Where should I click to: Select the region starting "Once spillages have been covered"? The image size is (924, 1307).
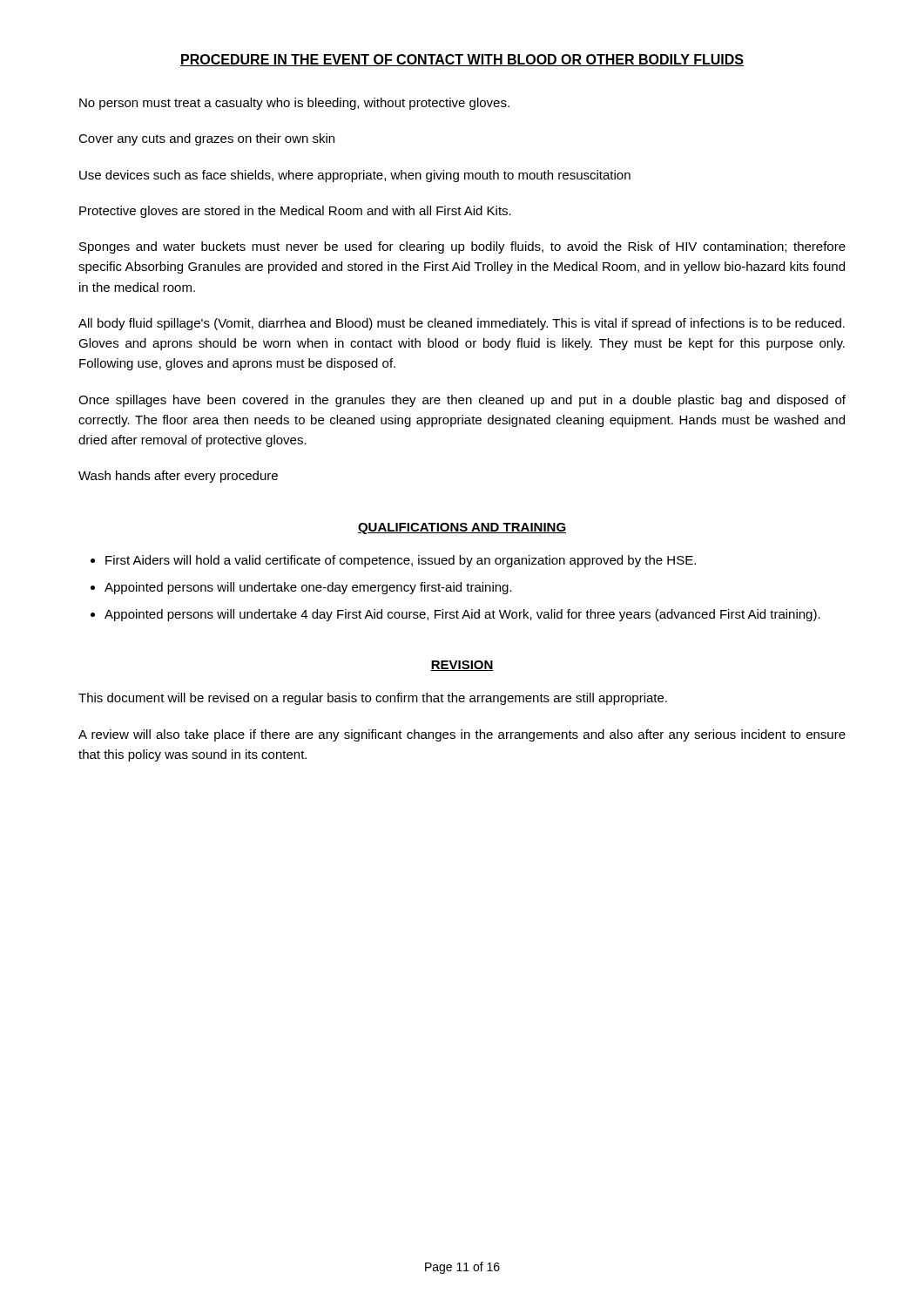pyautogui.click(x=462, y=419)
